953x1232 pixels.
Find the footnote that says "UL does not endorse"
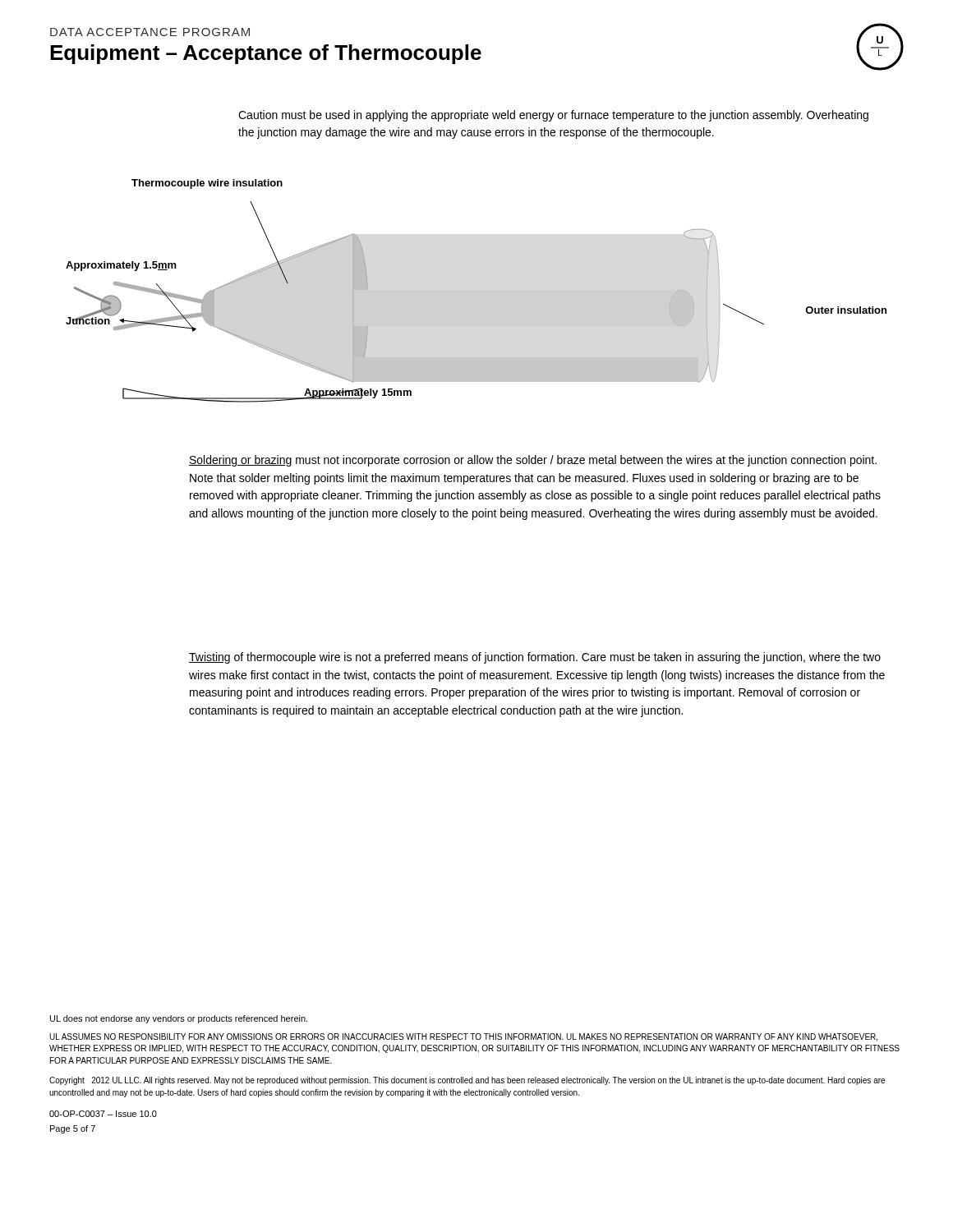179,1018
